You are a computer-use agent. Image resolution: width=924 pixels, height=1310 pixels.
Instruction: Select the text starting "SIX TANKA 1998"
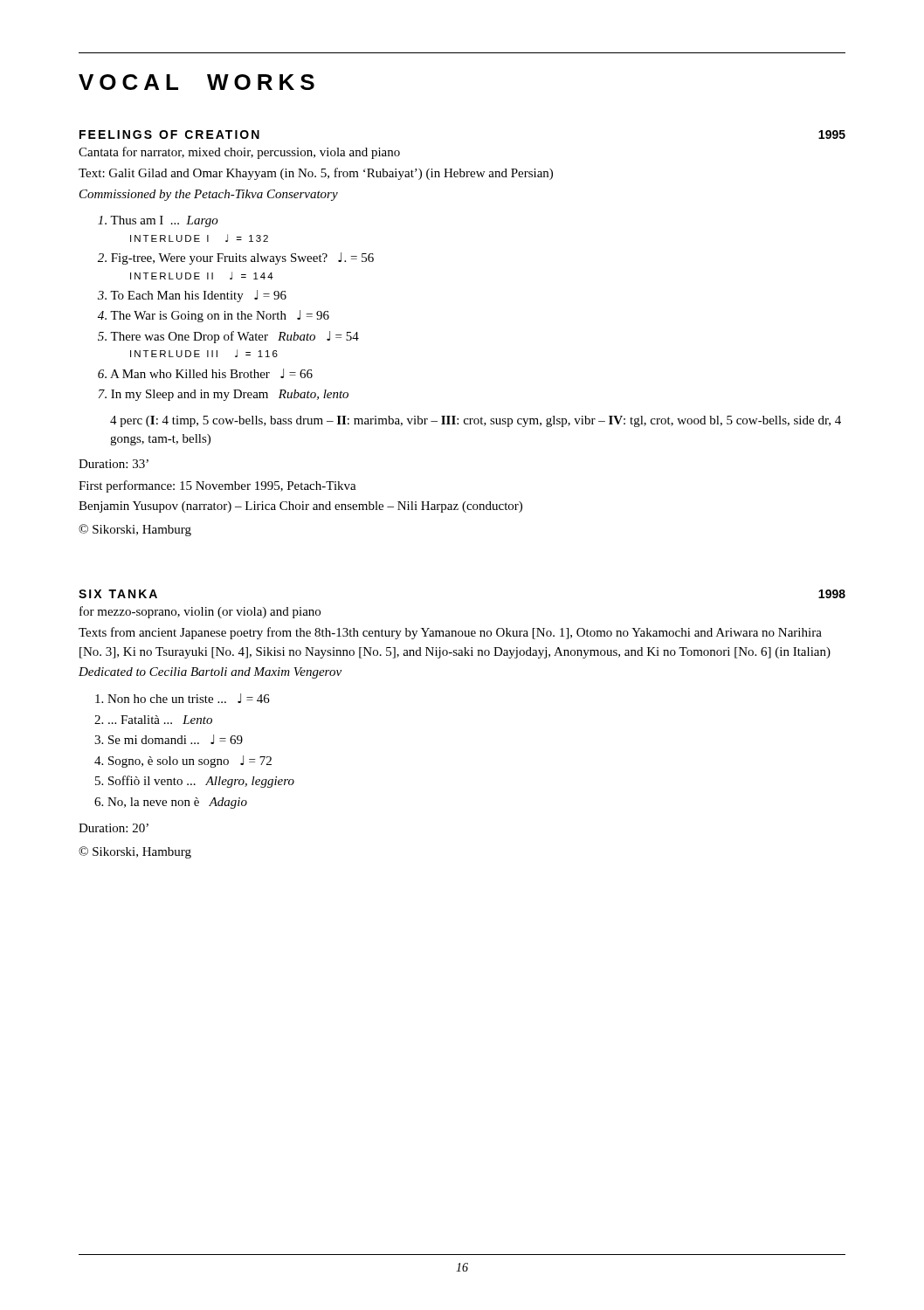click(121, 593)
